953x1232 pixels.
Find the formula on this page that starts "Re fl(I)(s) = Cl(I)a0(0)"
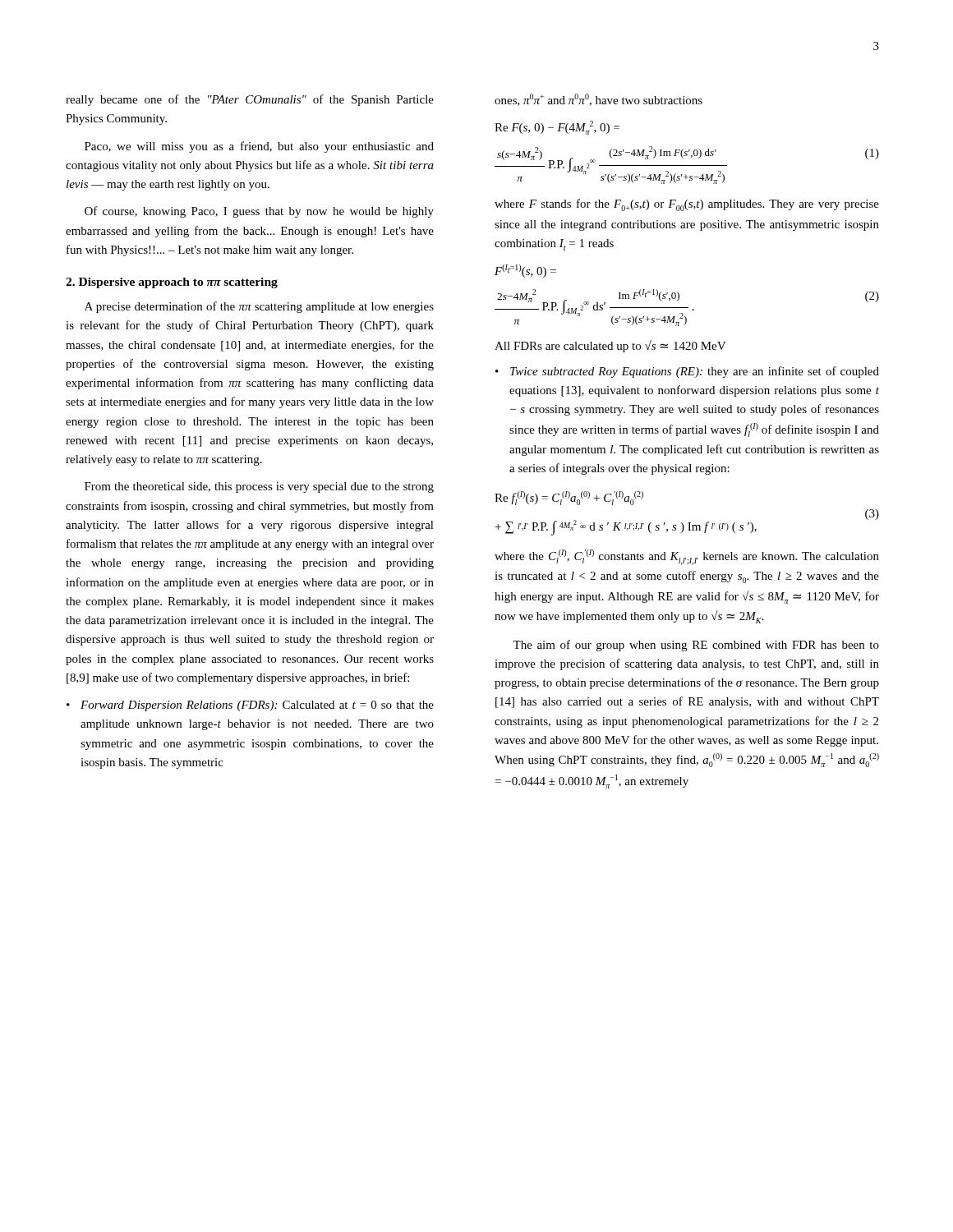(x=687, y=514)
